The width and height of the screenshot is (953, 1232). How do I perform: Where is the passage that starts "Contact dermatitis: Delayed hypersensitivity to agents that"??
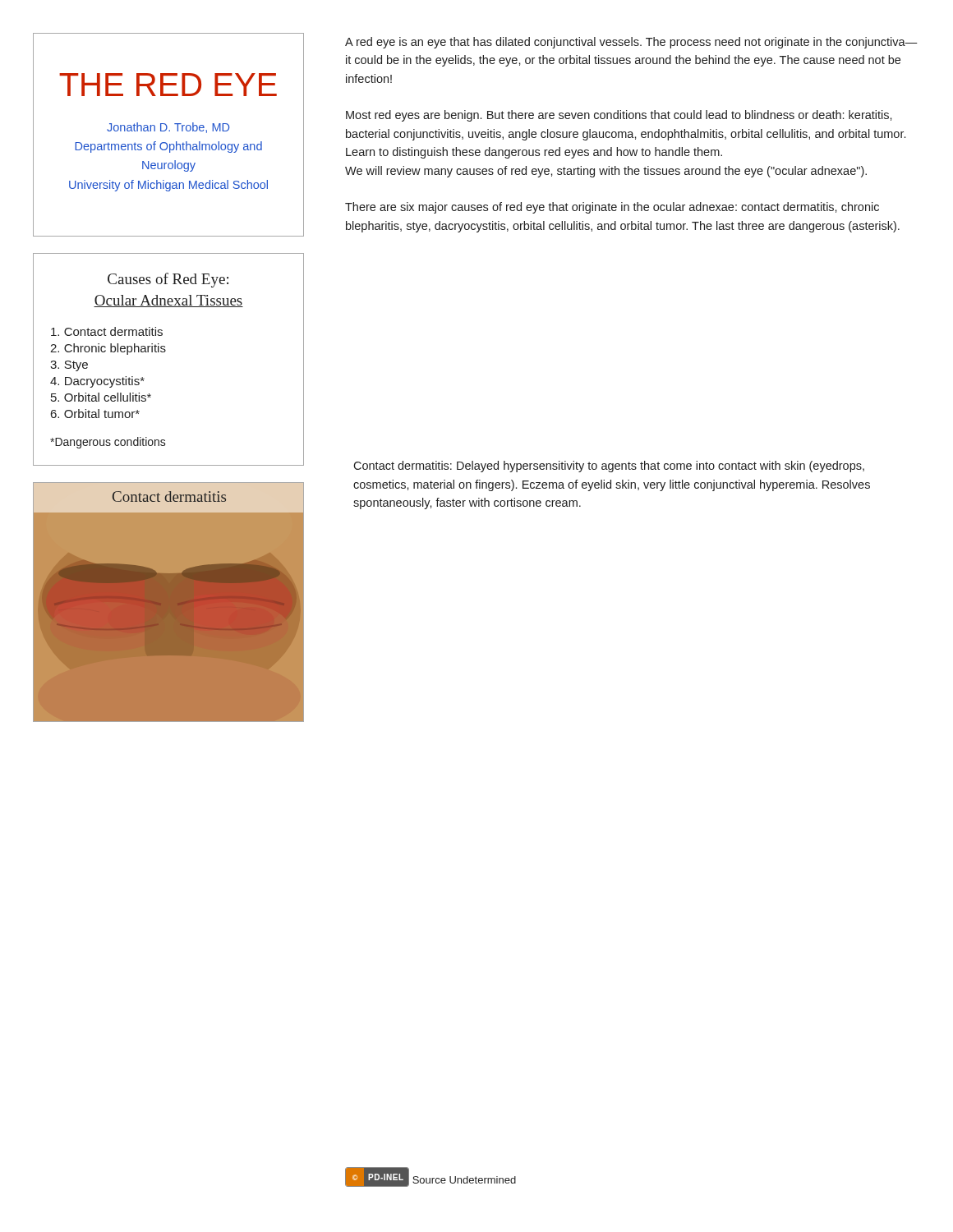tap(612, 484)
